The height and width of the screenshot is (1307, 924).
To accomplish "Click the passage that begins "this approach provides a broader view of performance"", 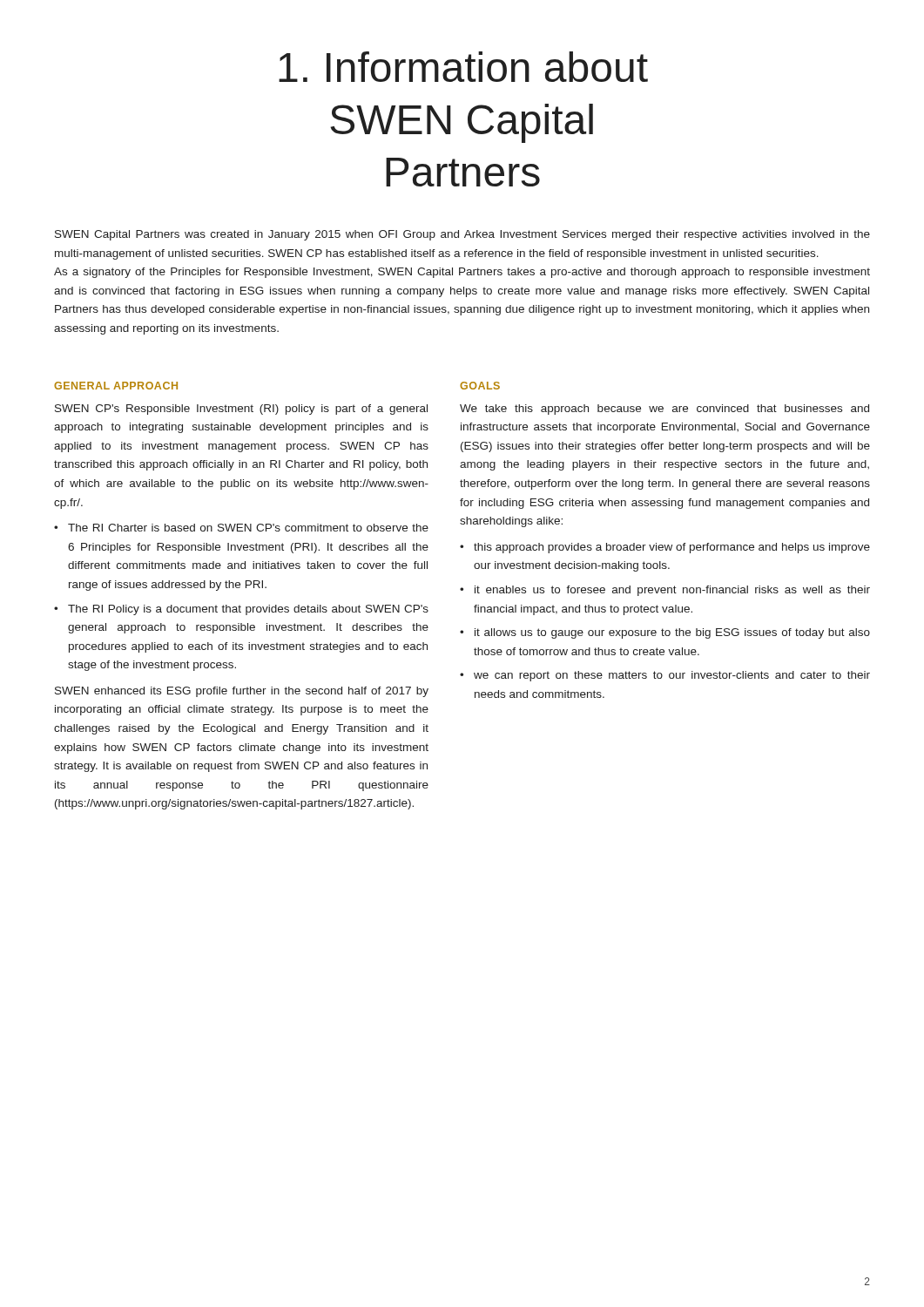I will click(x=672, y=556).
